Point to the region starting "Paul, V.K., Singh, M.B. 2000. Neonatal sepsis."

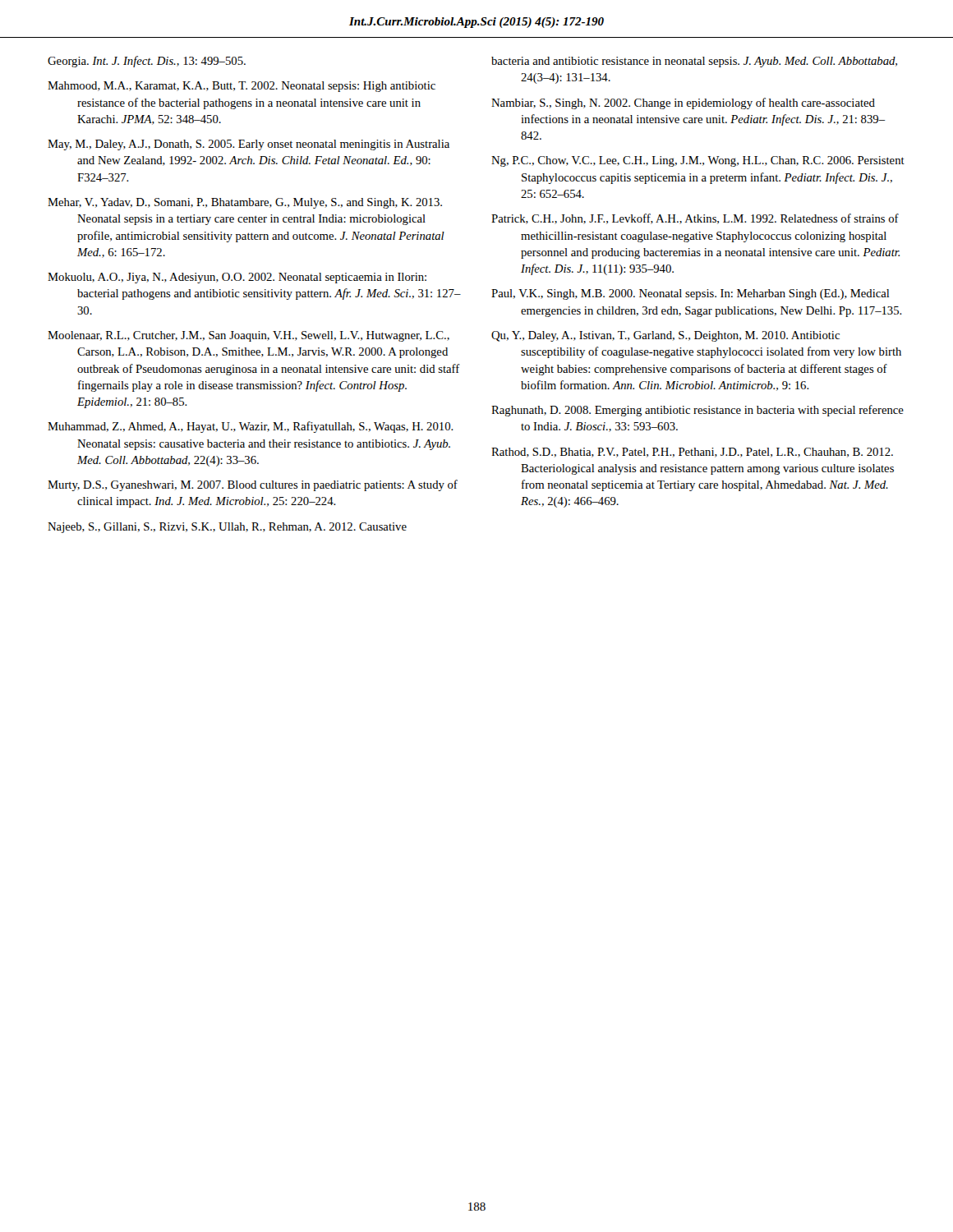click(x=697, y=302)
